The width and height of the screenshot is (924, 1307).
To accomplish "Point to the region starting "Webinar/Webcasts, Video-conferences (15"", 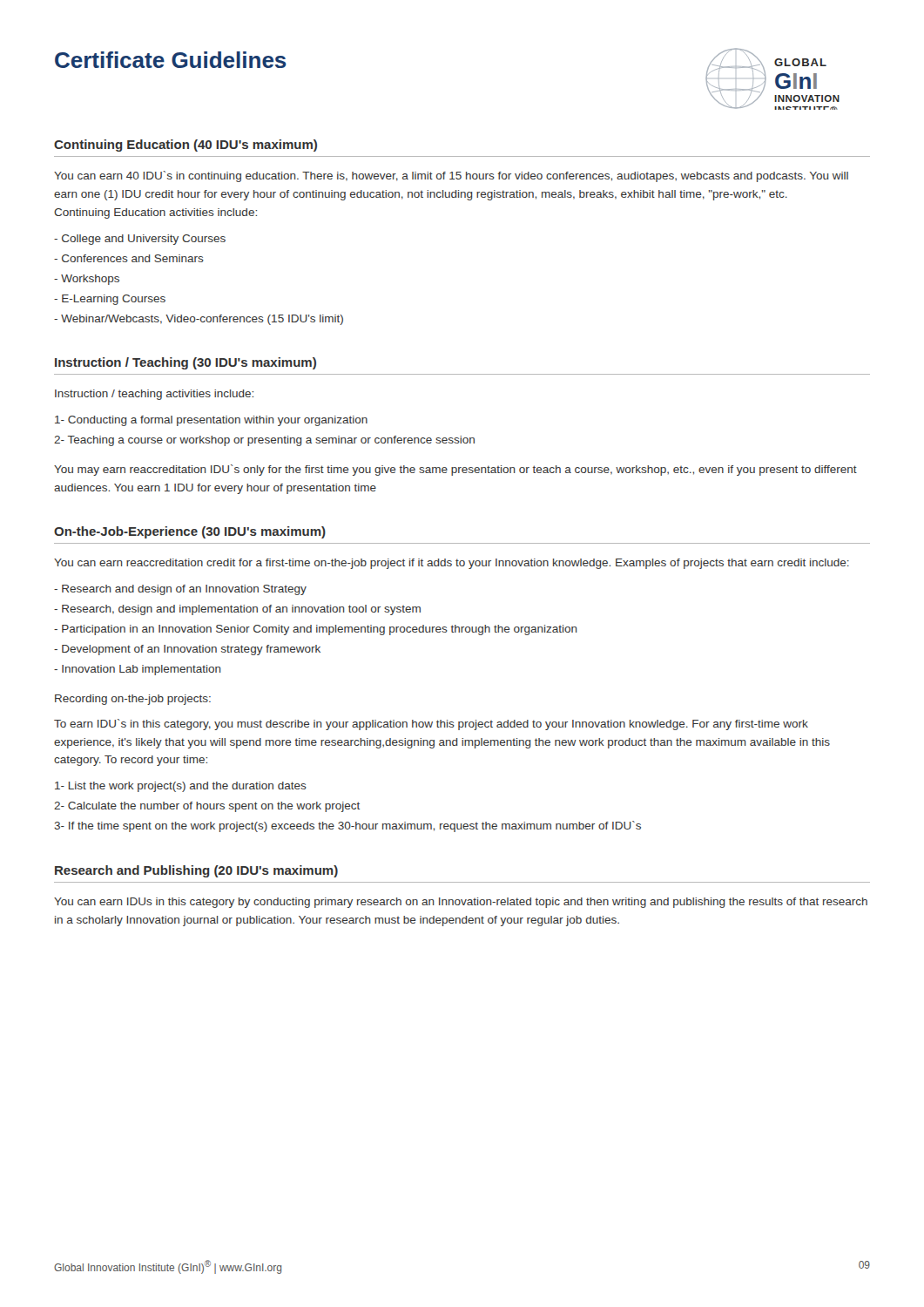I will click(x=199, y=318).
